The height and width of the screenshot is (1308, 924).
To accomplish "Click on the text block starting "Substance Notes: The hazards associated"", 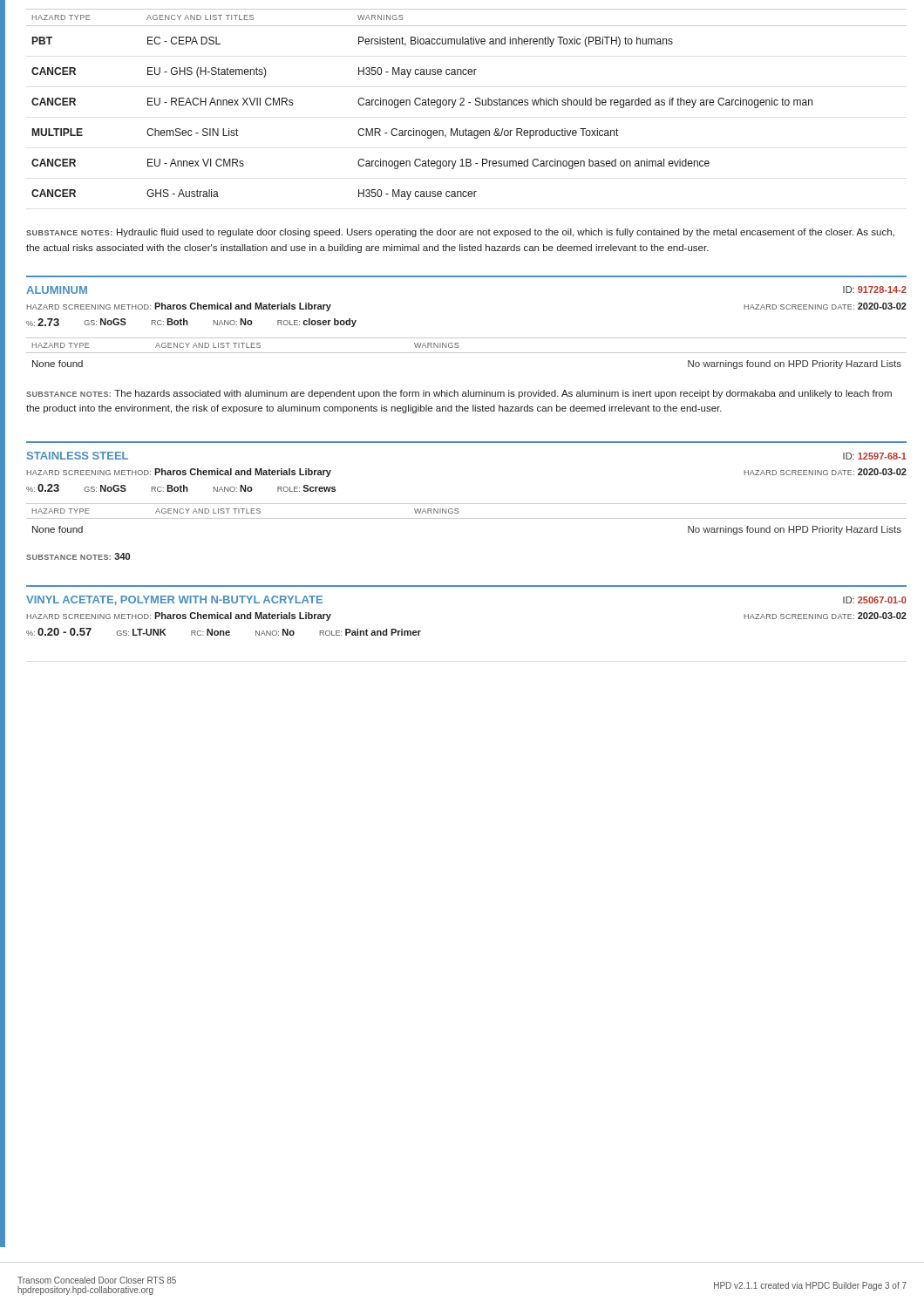I will (459, 401).
